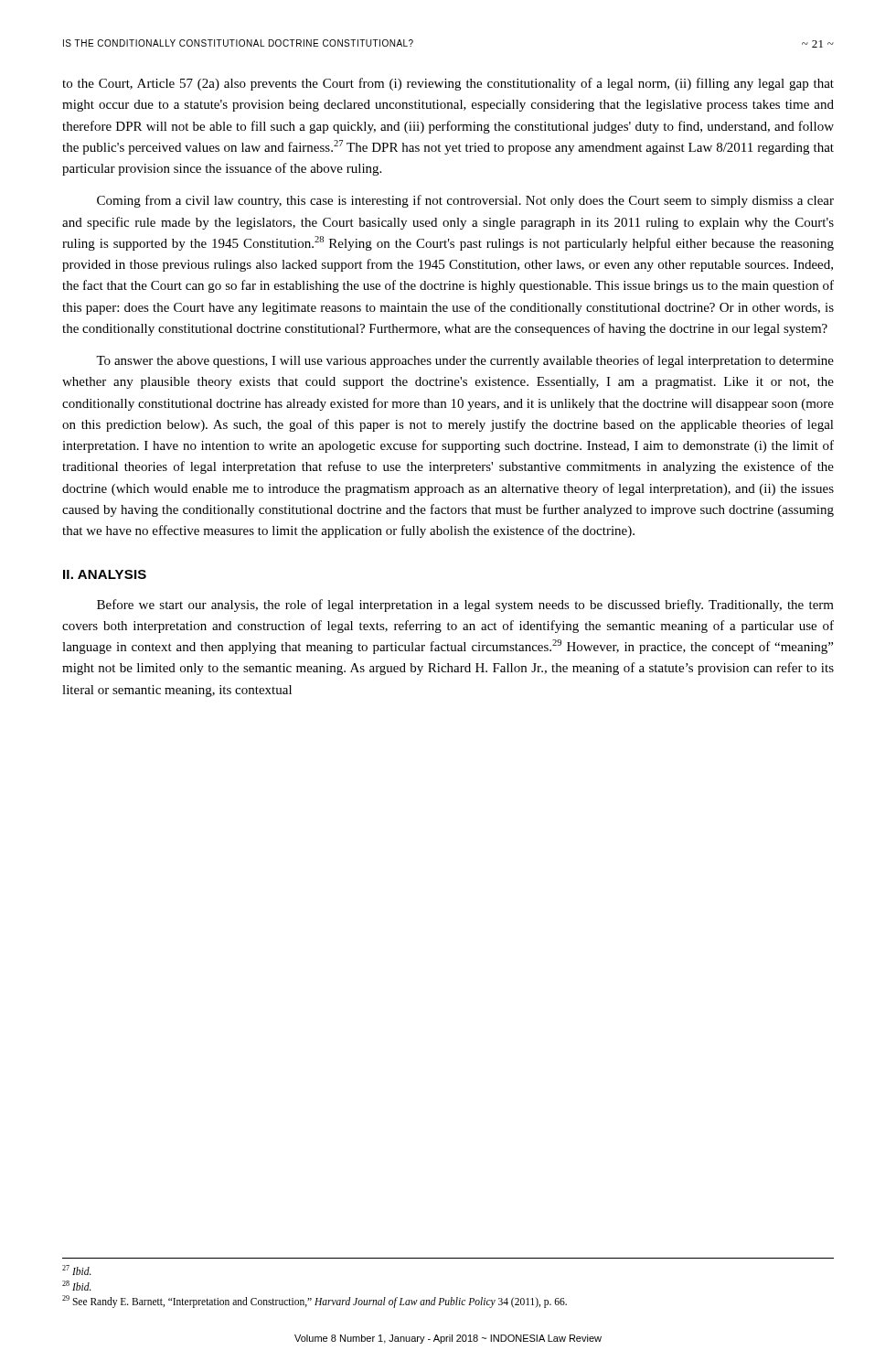Select the text block that reads "to the Court, Article 57 (2a)"

pyautogui.click(x=448, y=126)
